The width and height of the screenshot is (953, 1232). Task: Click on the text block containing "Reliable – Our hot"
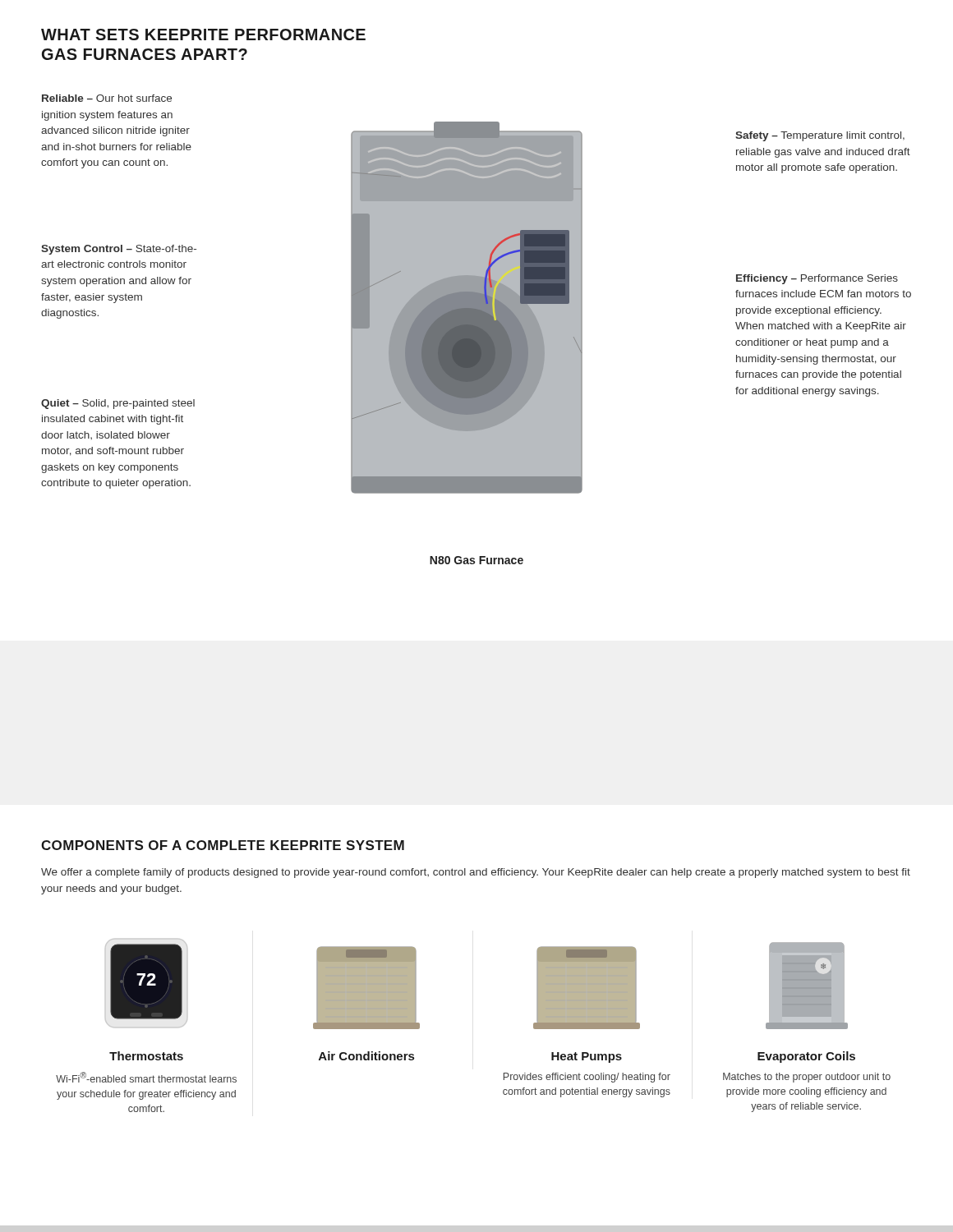click(x=116, y=130)
